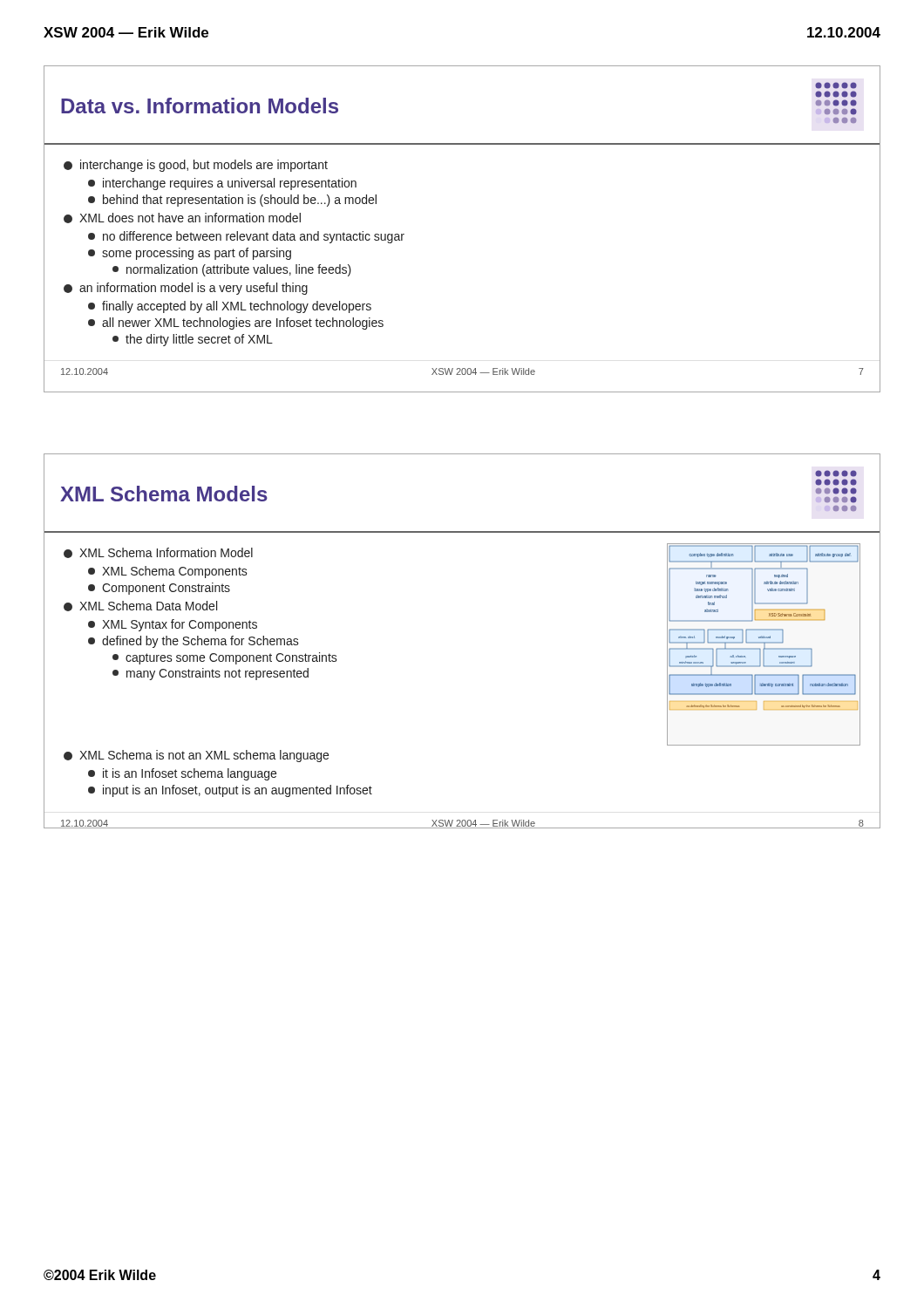Point to "it is an Infoset schema language"

coord(183,773)
